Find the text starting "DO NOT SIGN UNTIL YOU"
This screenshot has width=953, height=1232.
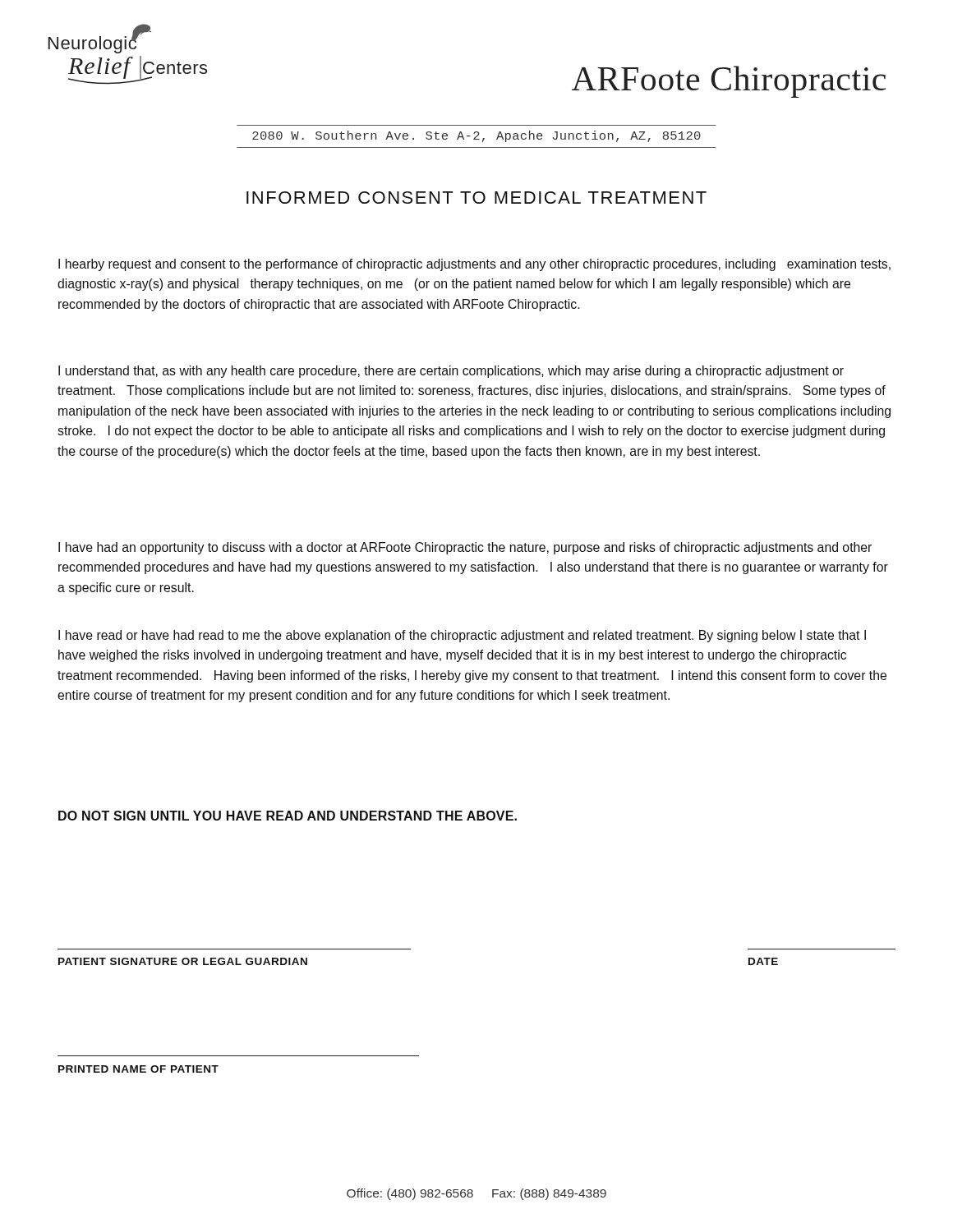(x=288, y=816)
